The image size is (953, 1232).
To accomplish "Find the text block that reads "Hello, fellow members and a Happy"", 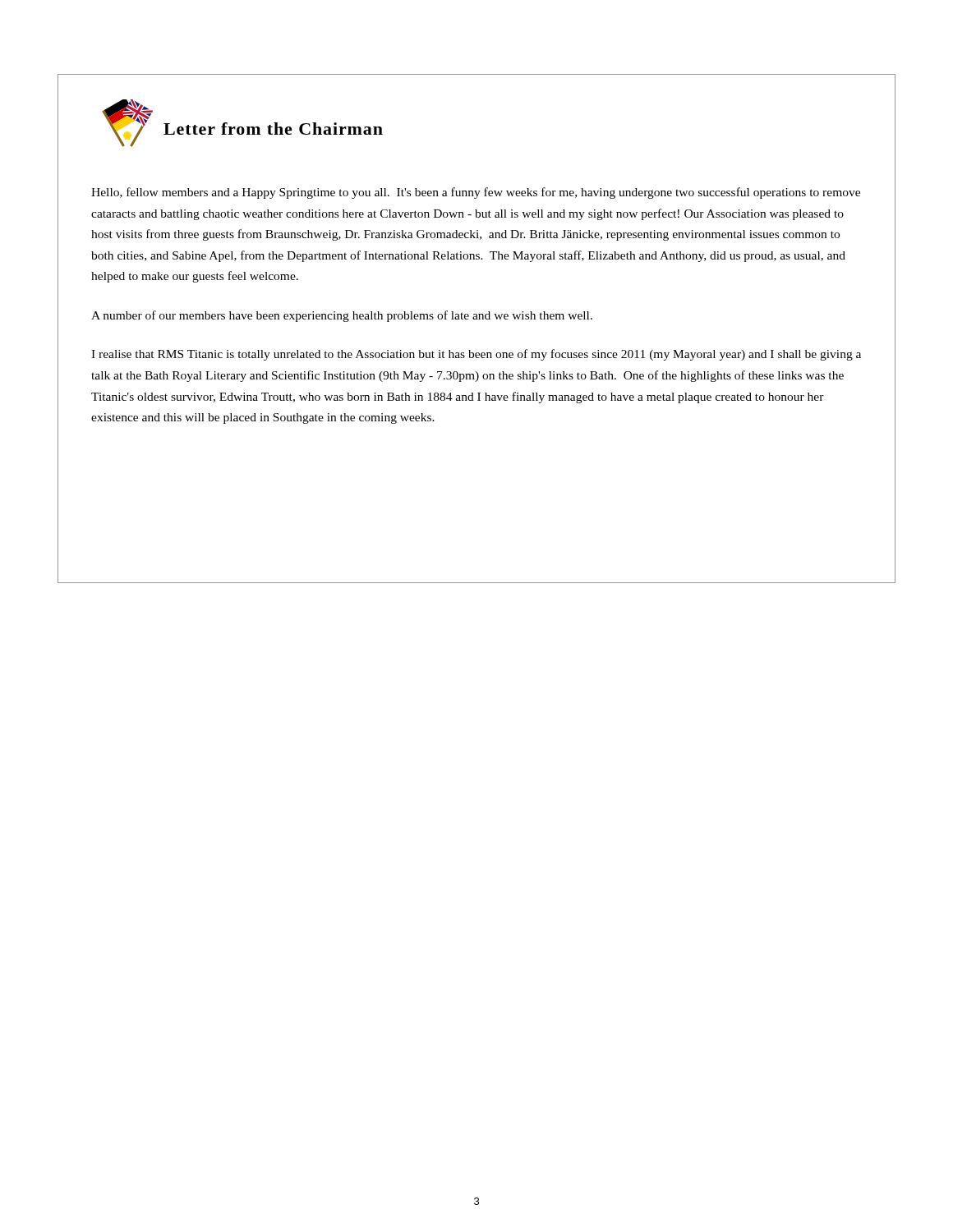I will (x=476, y=234).
